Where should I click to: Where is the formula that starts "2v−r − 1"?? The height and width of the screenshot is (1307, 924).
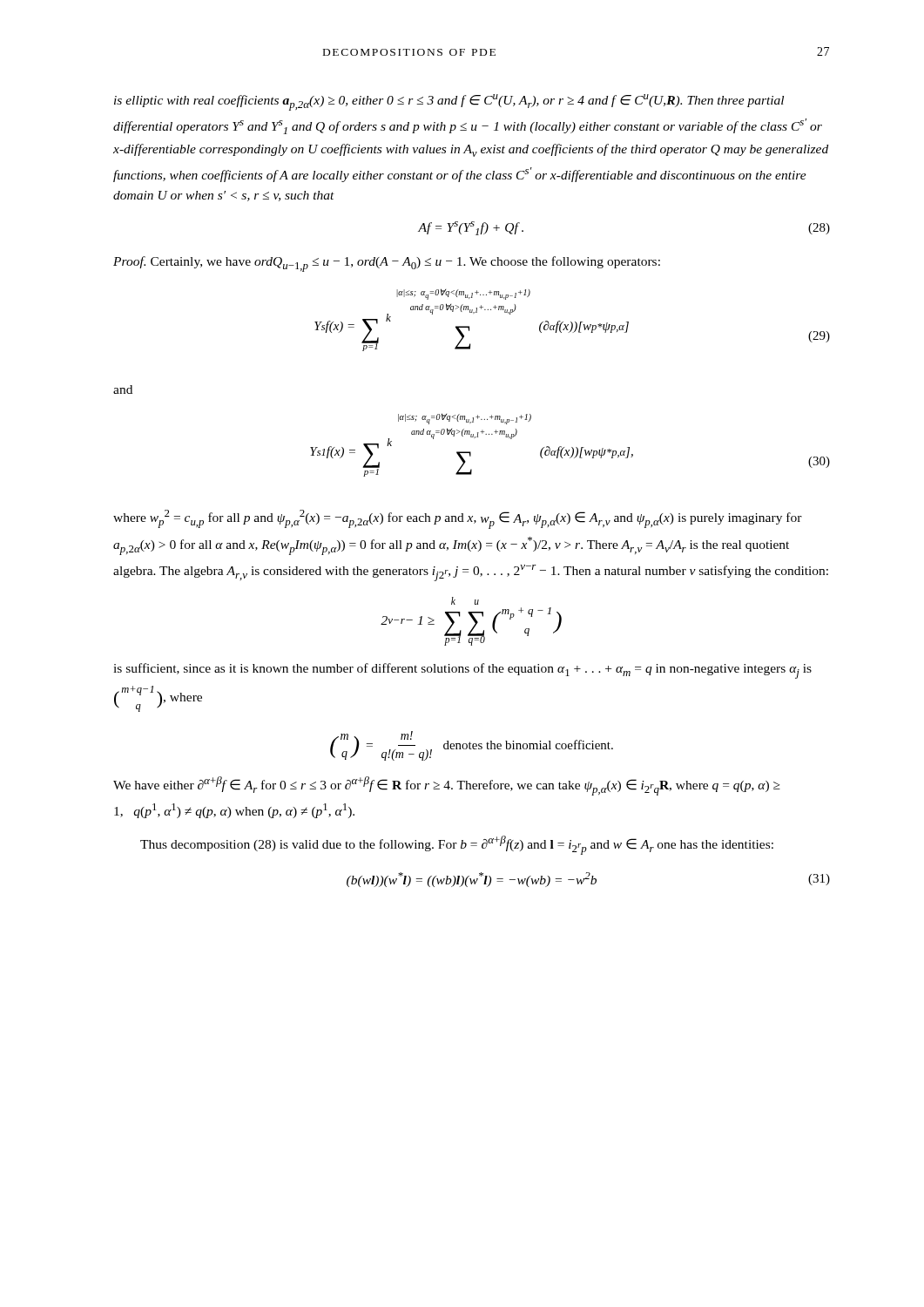472,621
